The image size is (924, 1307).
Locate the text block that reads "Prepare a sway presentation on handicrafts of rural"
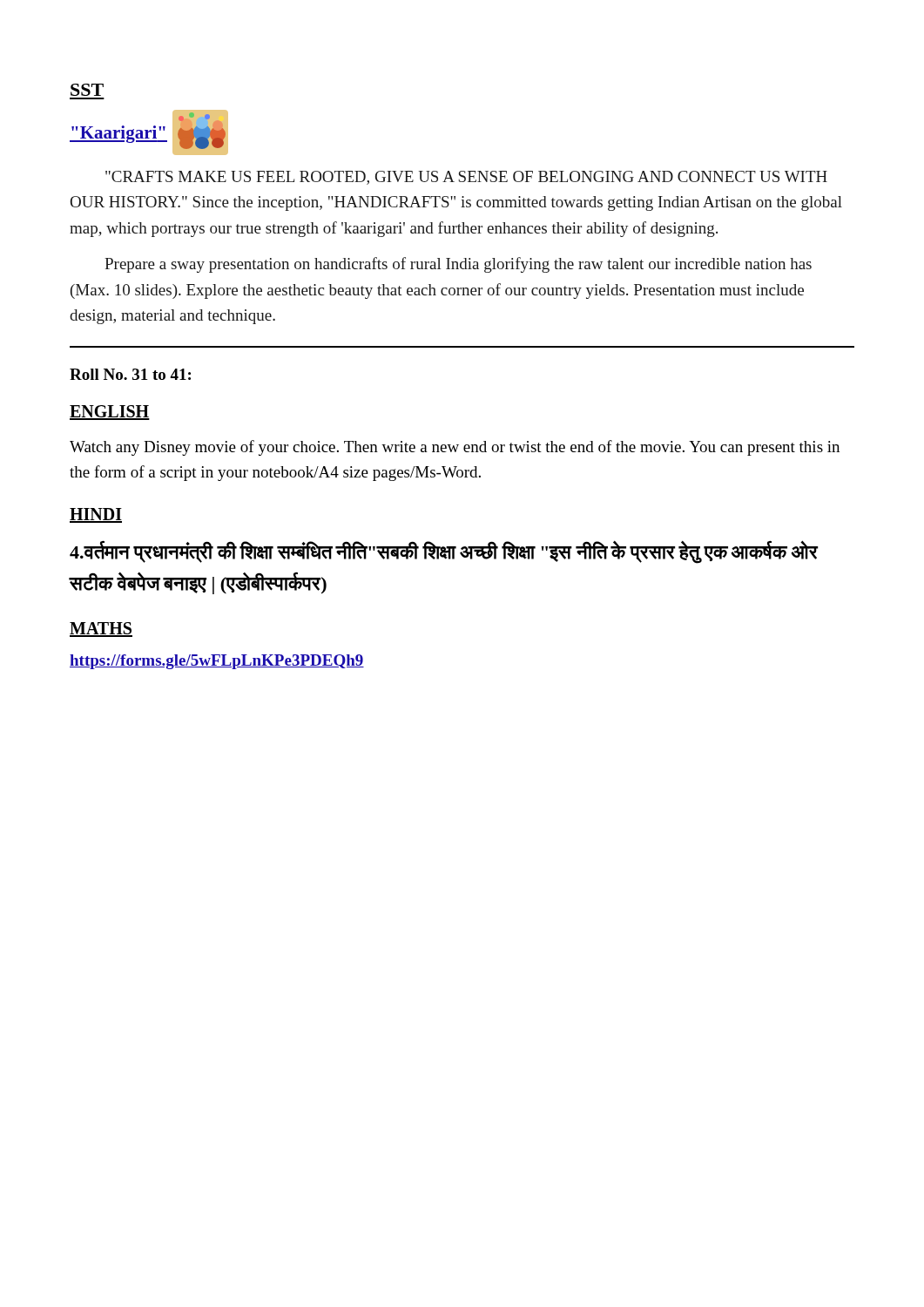click(462, 290)
